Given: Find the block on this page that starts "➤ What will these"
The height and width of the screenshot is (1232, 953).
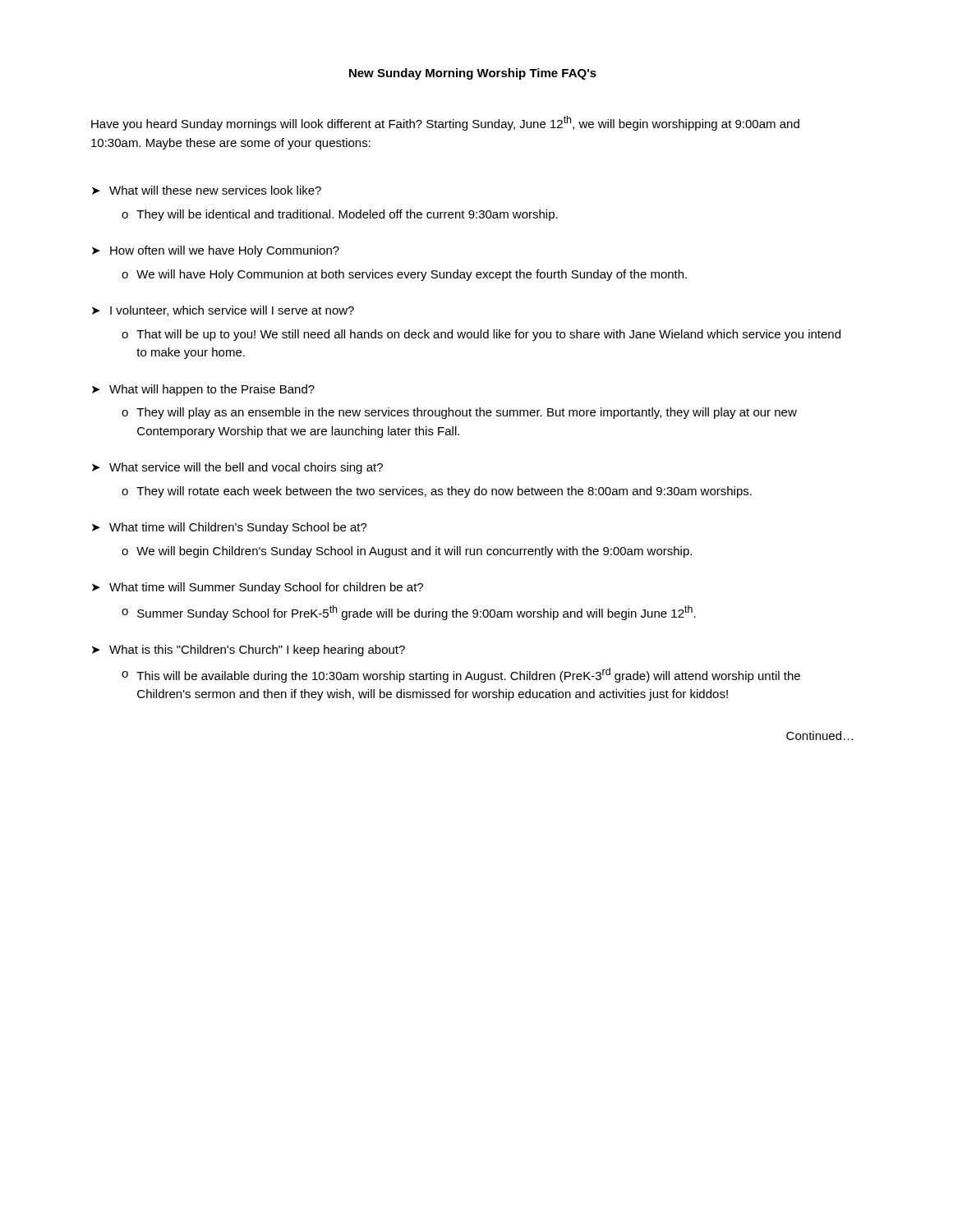Looking at the screenshot, I should click(x=472, y=202).
